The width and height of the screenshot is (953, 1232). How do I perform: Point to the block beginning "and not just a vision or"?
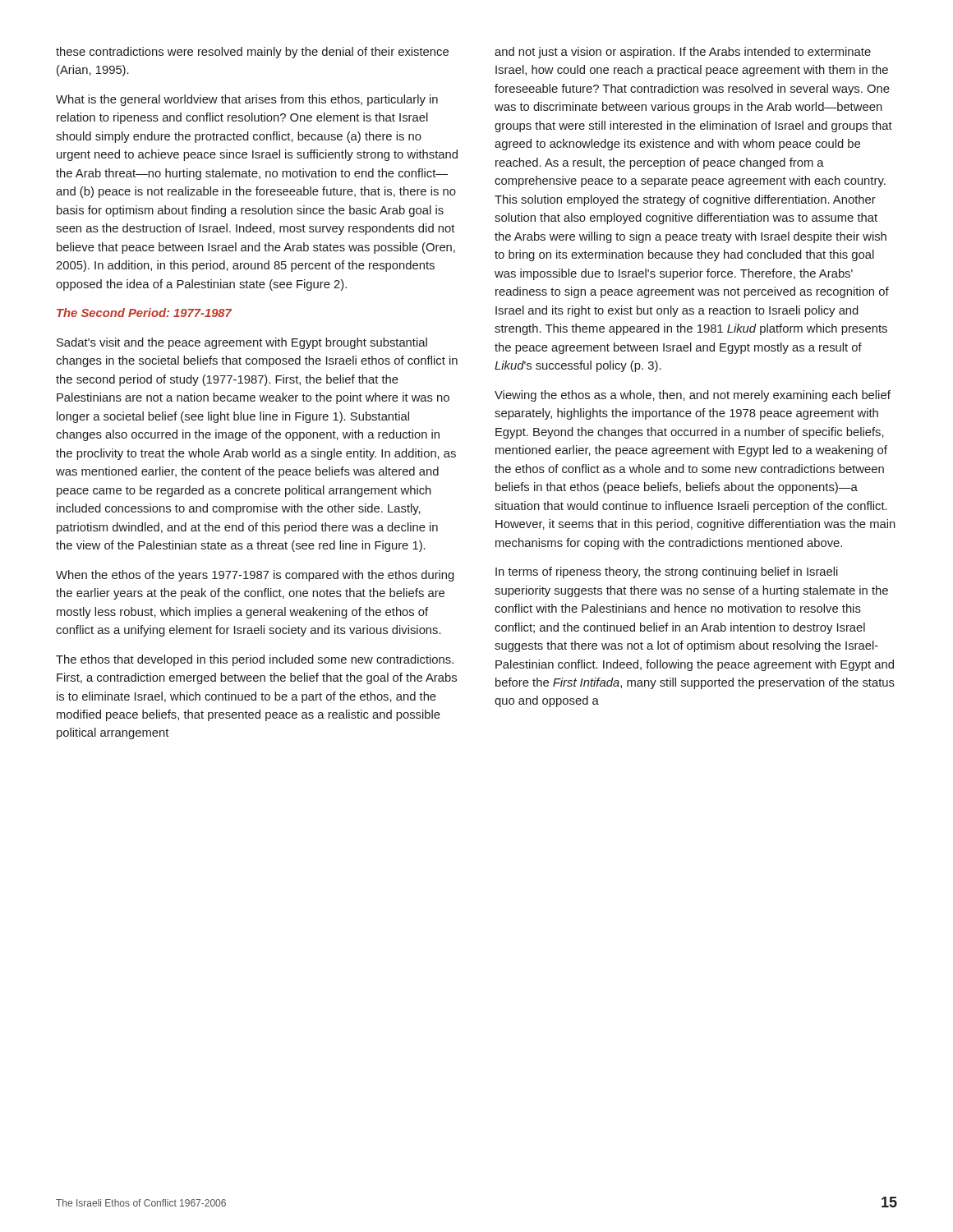point(696,209)
